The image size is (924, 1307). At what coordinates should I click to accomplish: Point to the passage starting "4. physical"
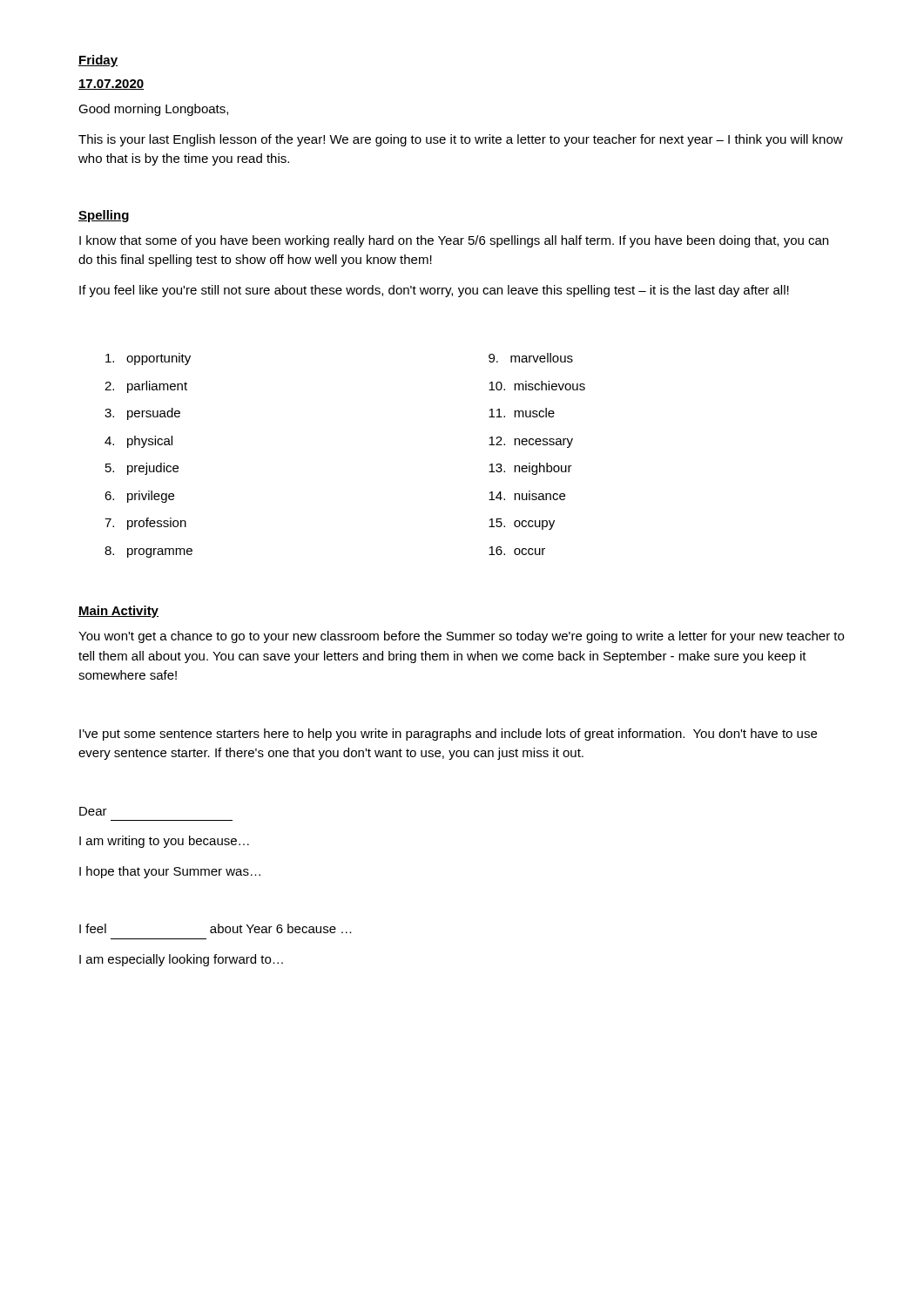(139, 440)
